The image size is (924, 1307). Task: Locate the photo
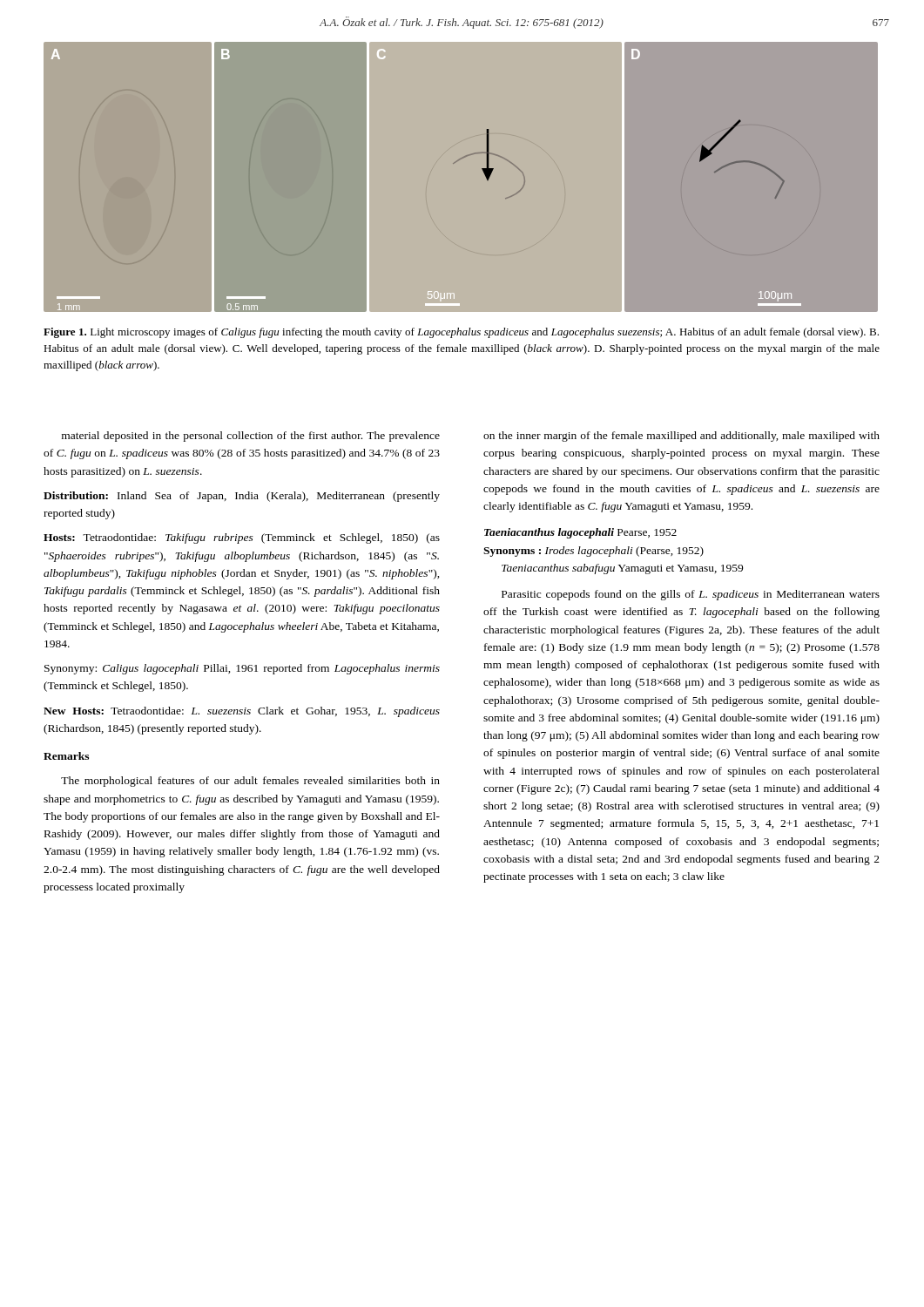(462, 179)
